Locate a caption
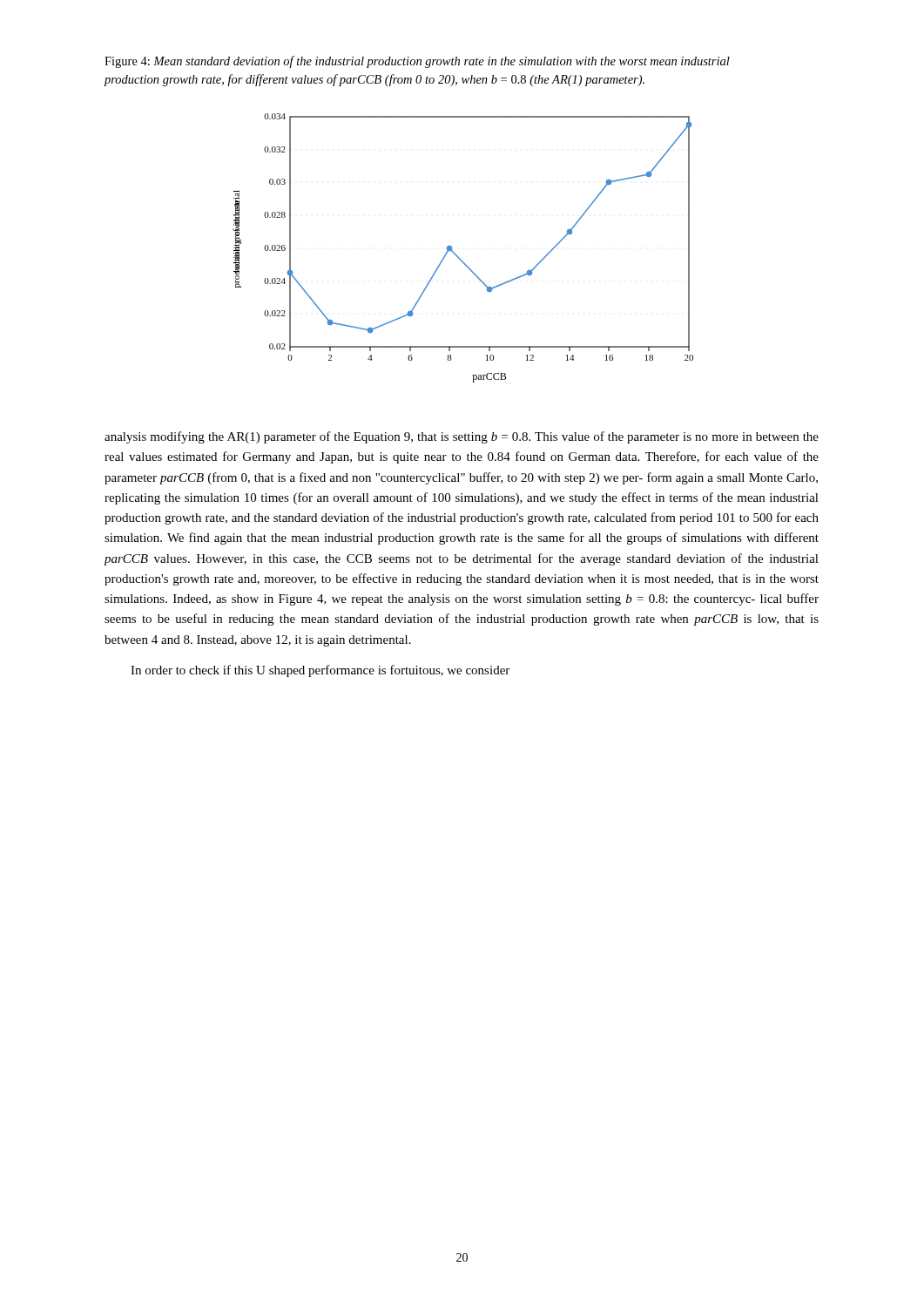This screenshot has width=924, height=1307. click(417, 70)
